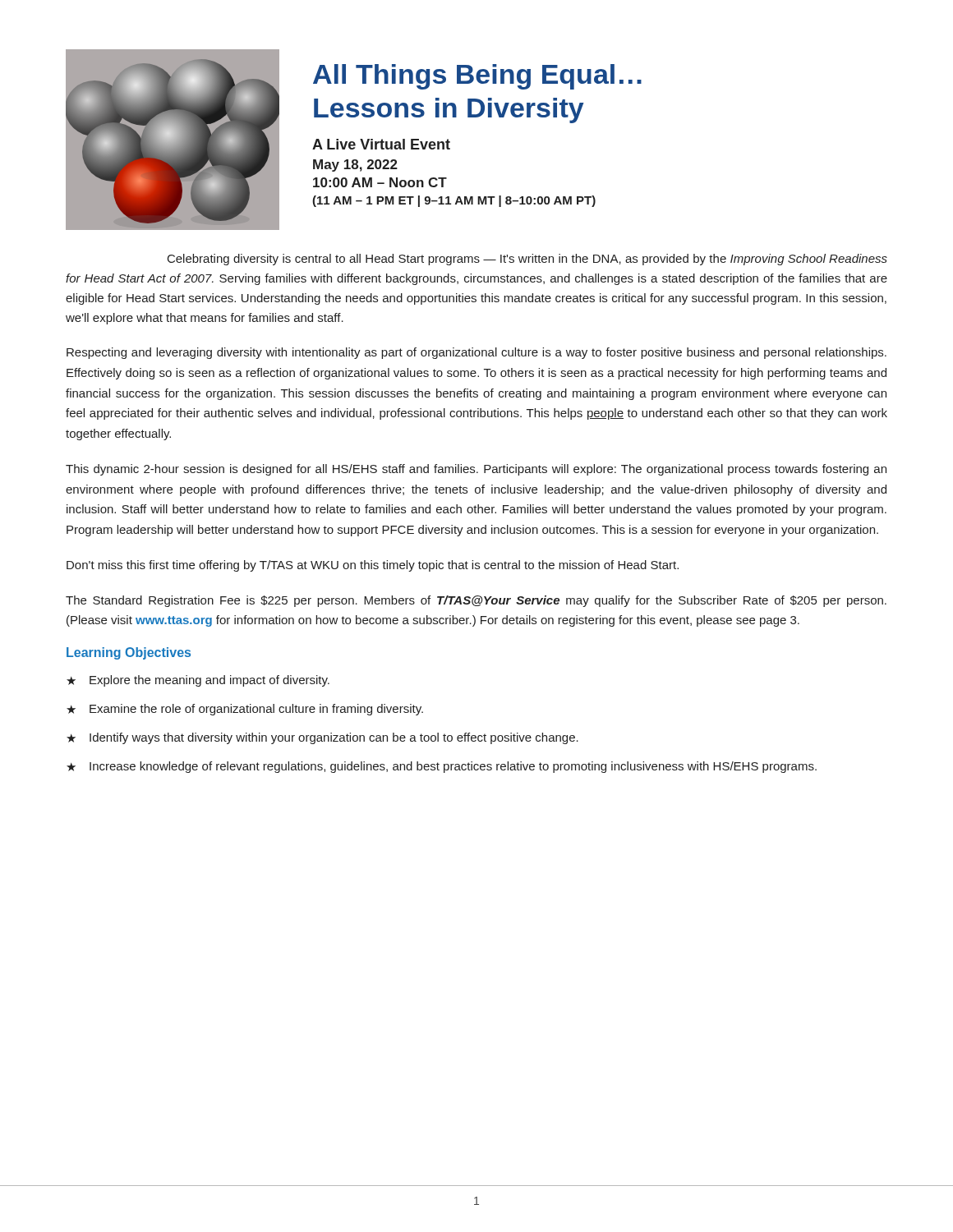Click on the text block with the text "Don't miss this first time"
The image size is (953, 1232).
[373, 564]
